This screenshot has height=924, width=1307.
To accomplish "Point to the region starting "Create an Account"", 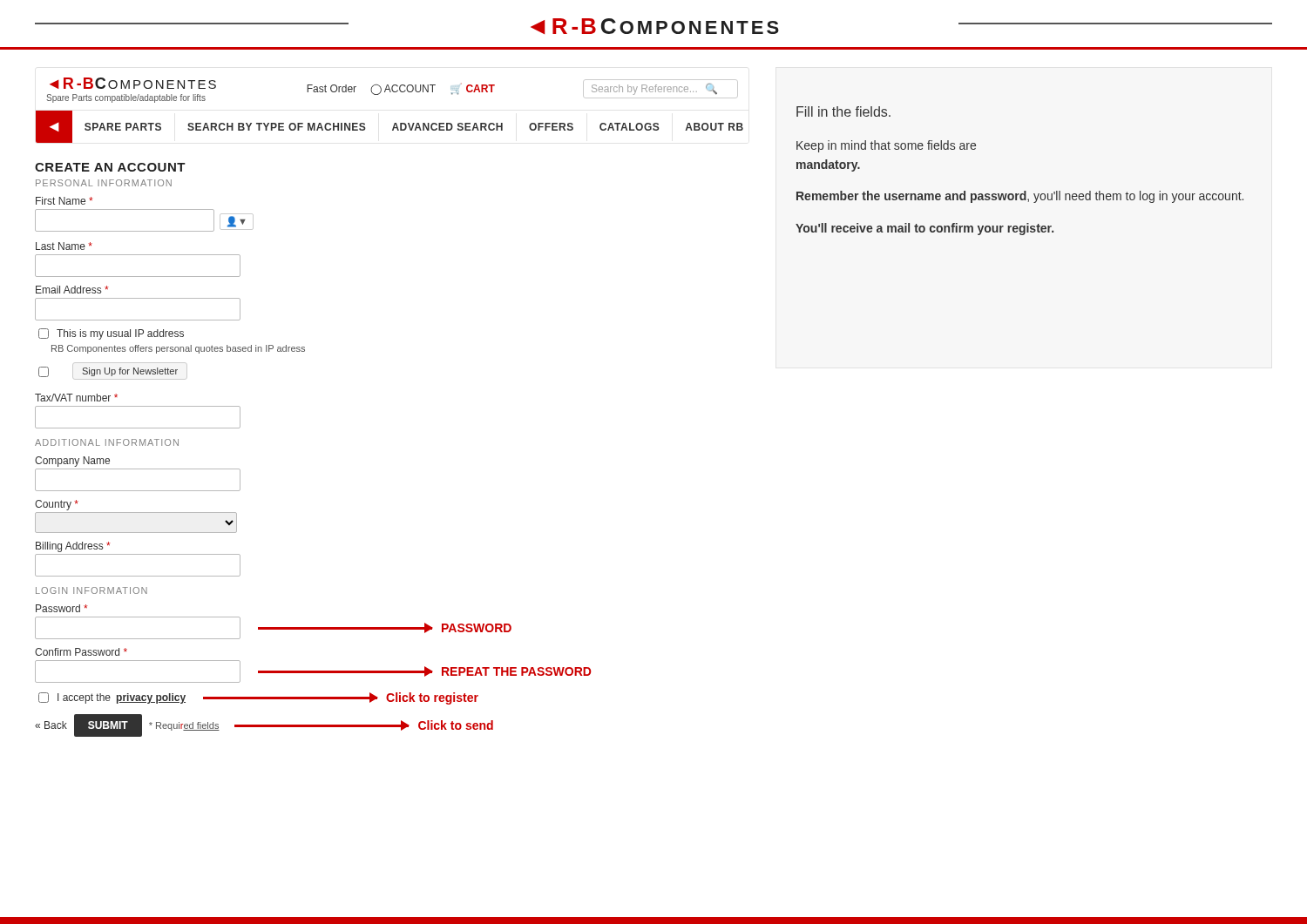I will click(x=110, y=167).
